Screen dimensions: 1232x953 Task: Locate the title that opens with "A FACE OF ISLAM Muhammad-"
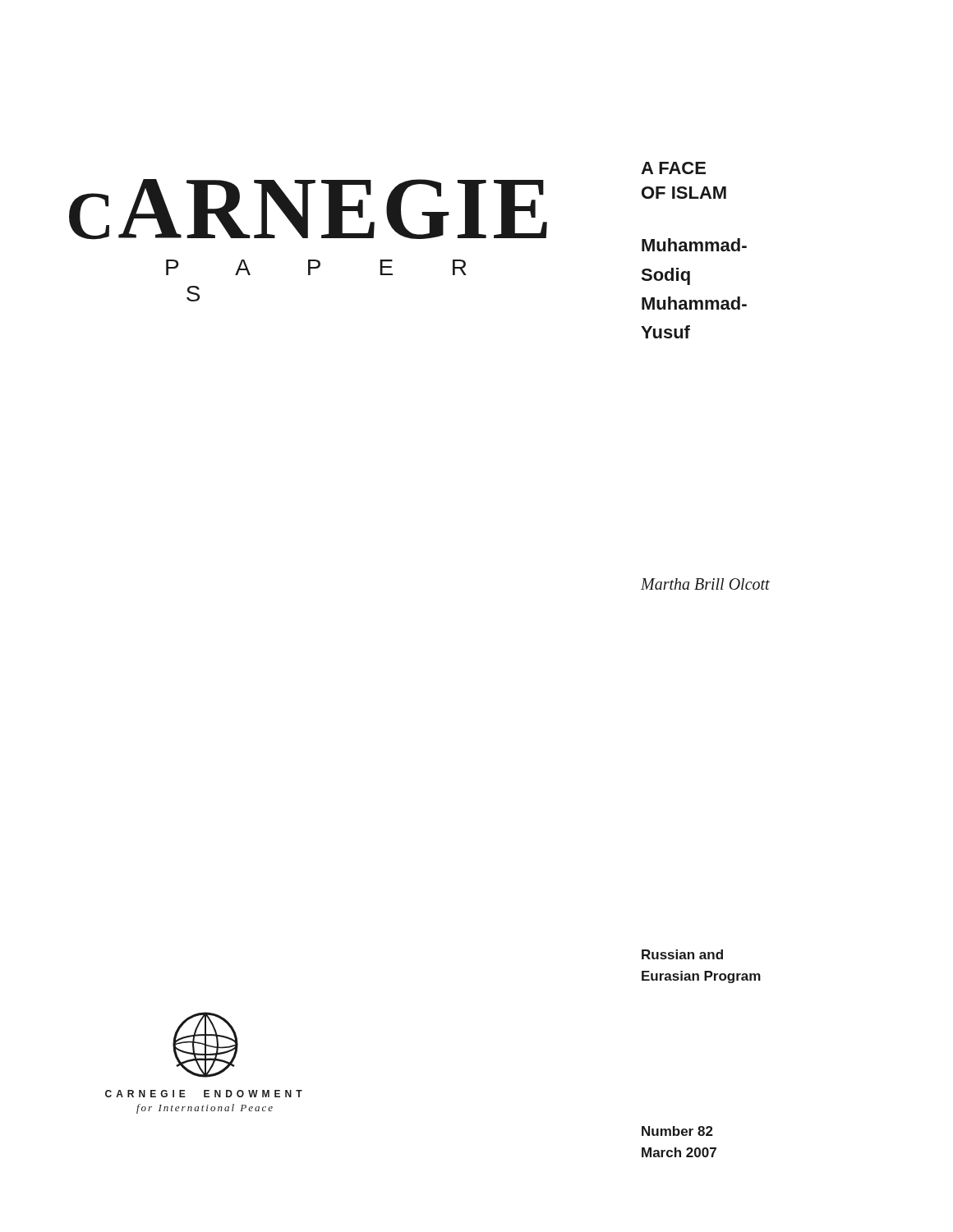tap(756, 251)
